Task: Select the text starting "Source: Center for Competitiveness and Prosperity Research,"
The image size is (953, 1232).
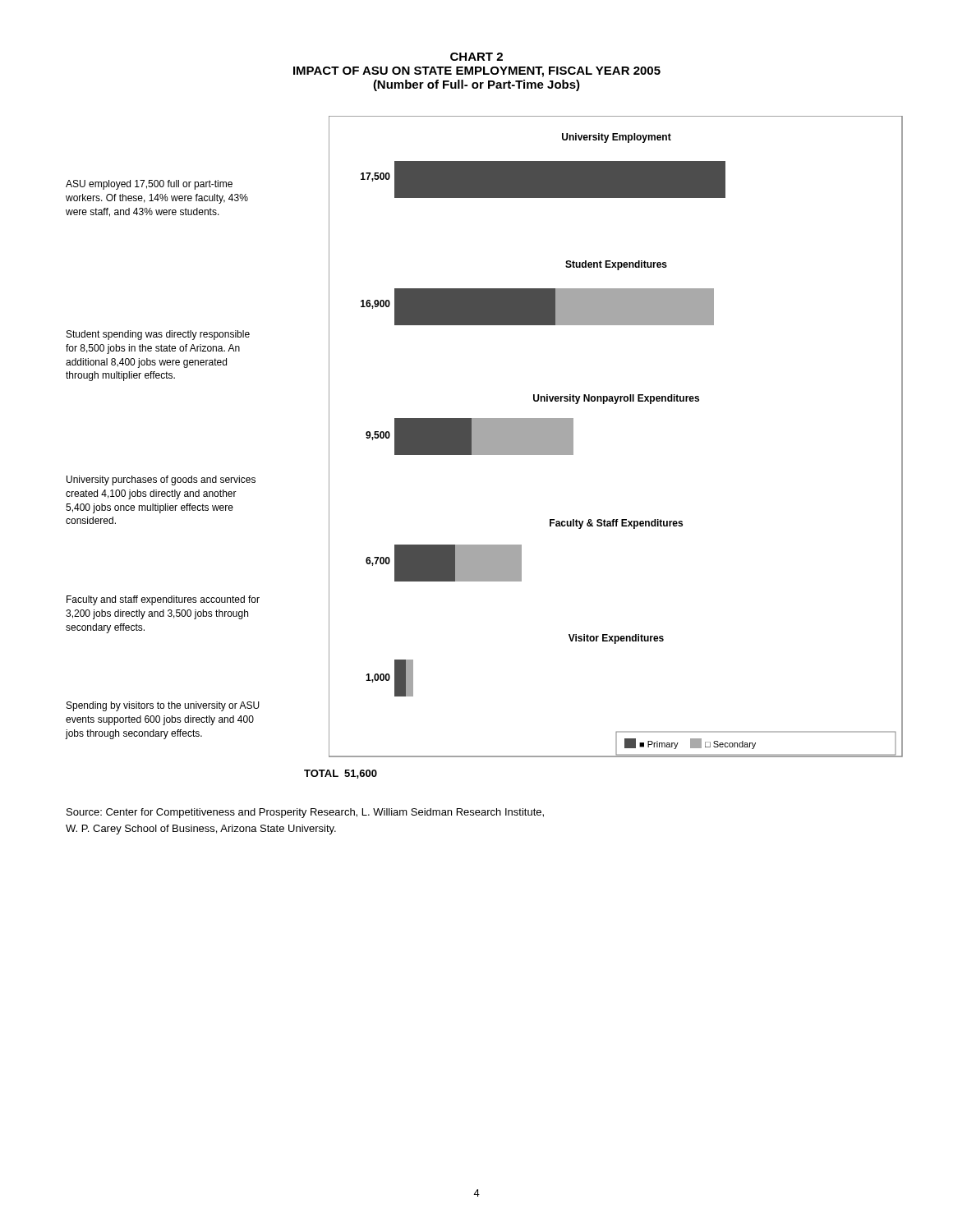Action: 305,820
